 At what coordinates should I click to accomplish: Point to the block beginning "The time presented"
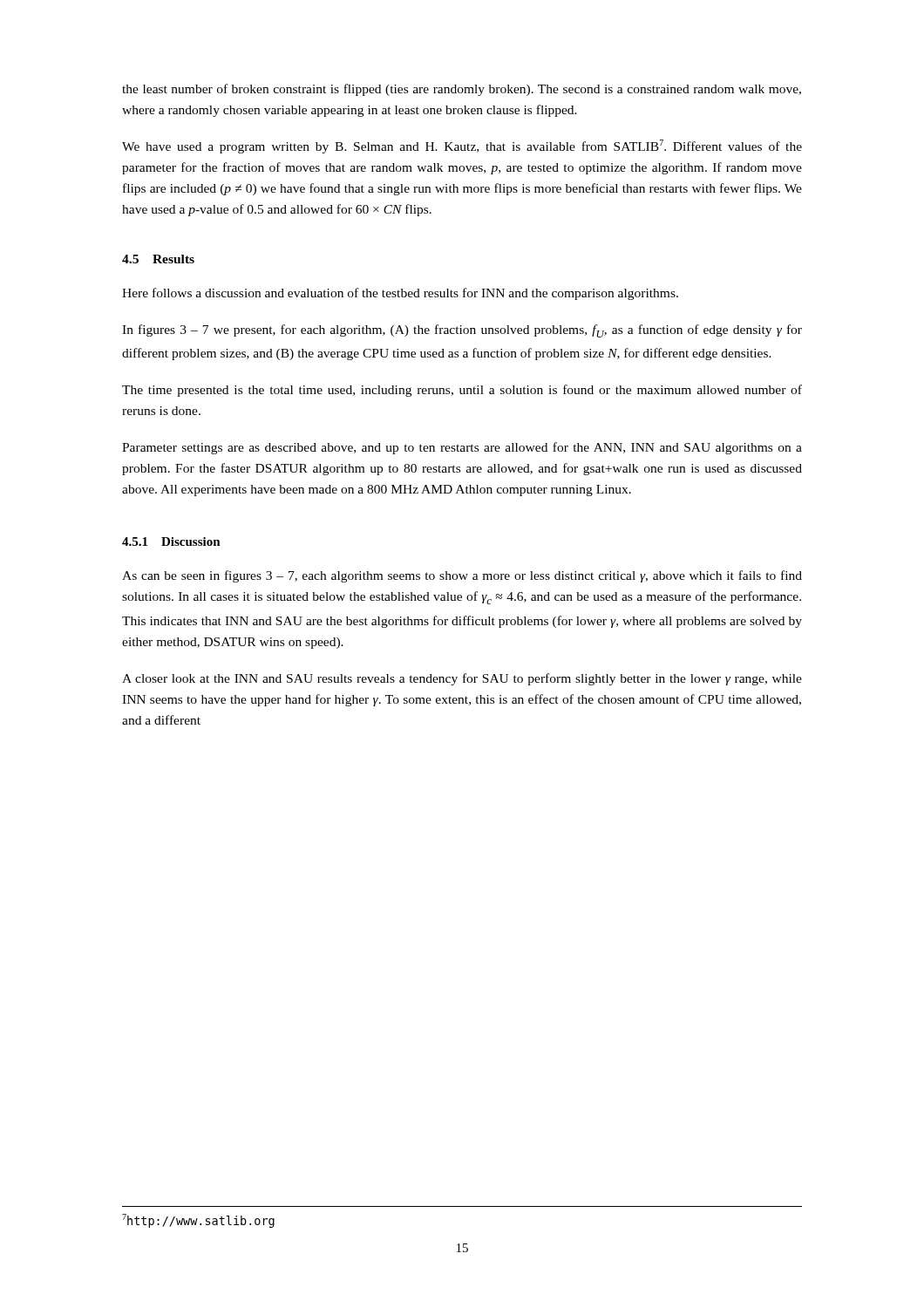(x=462, y=400)
